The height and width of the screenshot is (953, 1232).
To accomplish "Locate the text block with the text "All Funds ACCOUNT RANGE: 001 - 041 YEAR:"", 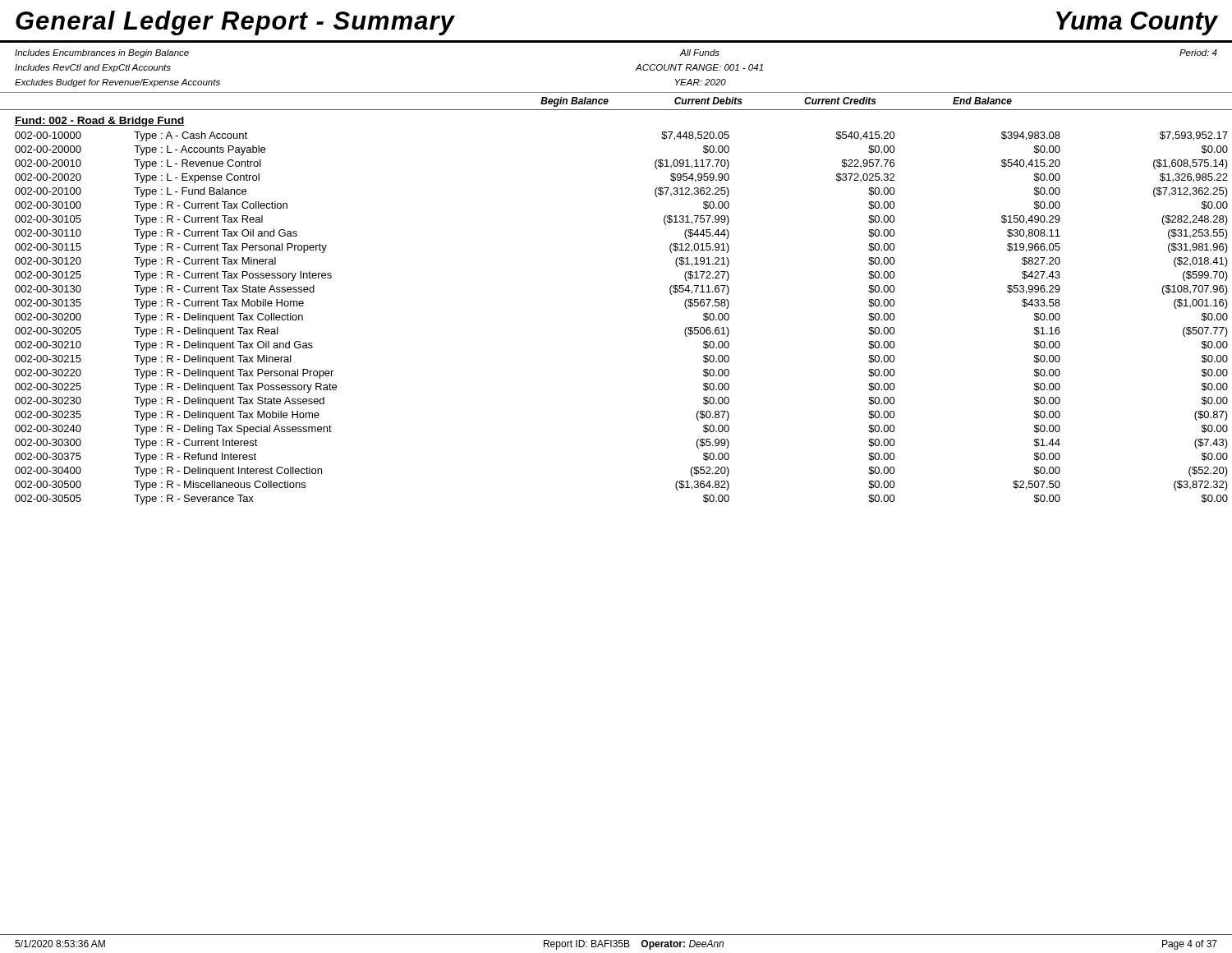I will click(x=700, y=67).
